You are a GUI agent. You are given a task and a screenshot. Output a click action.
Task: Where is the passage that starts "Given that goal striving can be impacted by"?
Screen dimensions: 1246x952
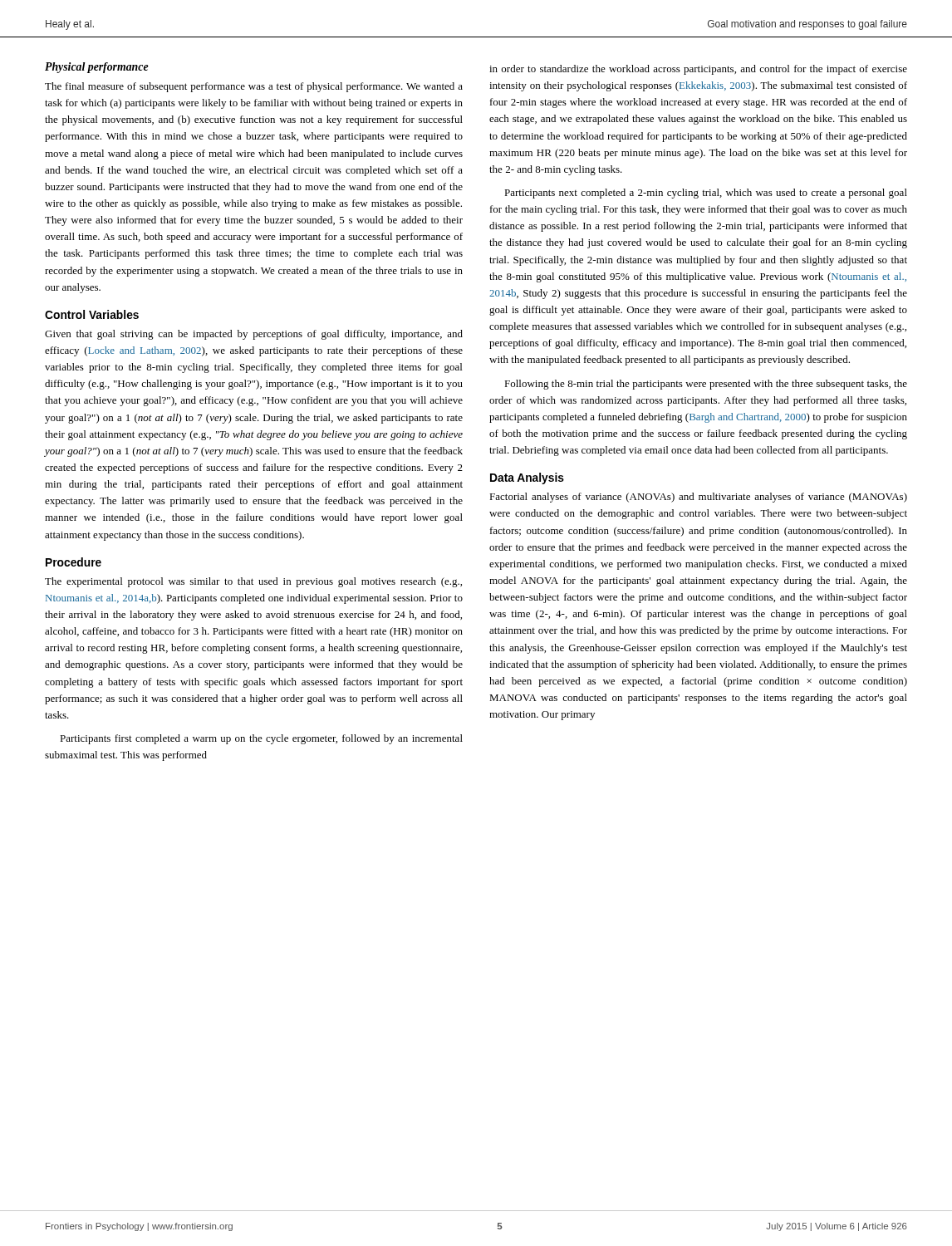254,434
